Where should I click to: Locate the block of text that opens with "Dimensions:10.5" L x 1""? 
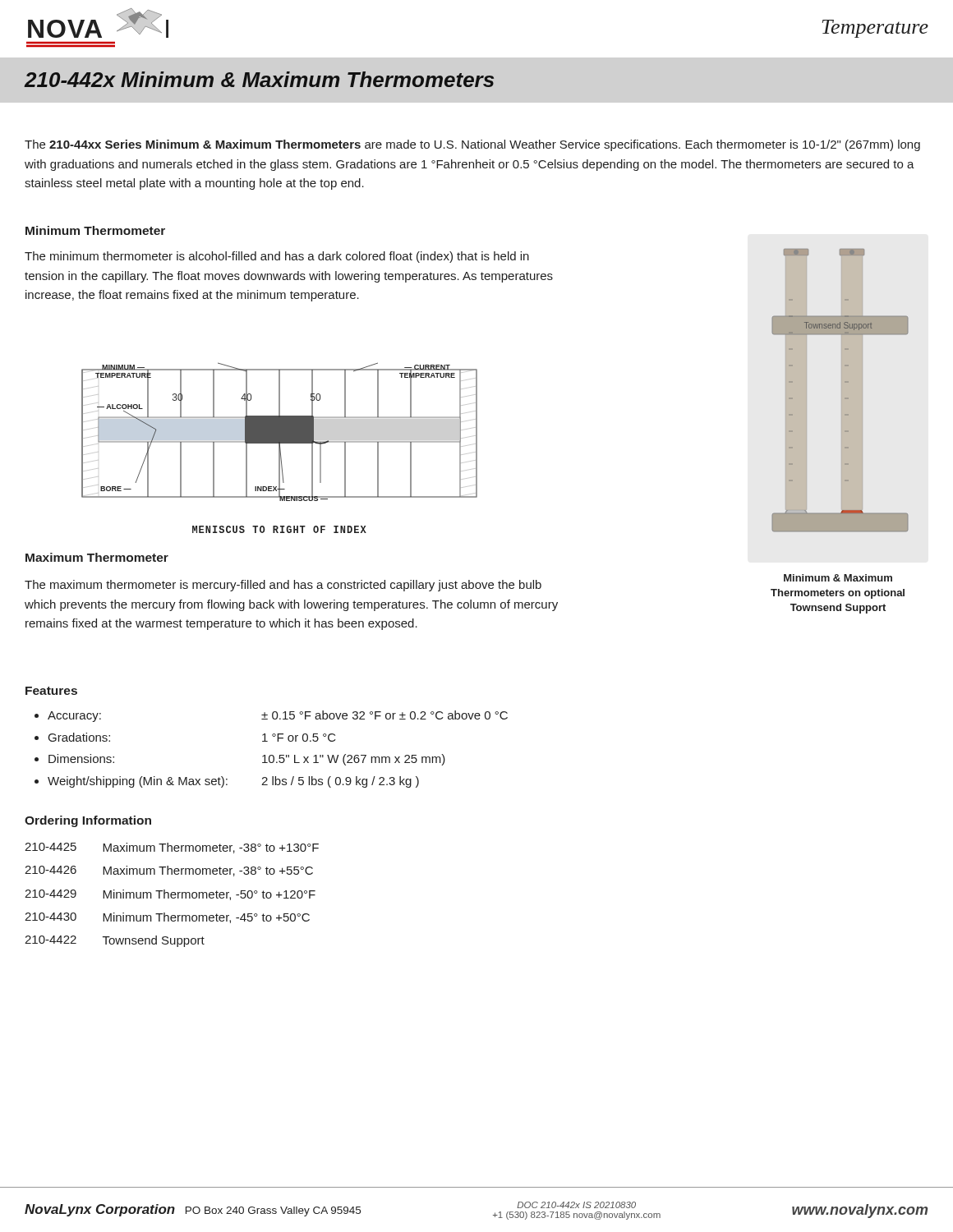[78, 759]
